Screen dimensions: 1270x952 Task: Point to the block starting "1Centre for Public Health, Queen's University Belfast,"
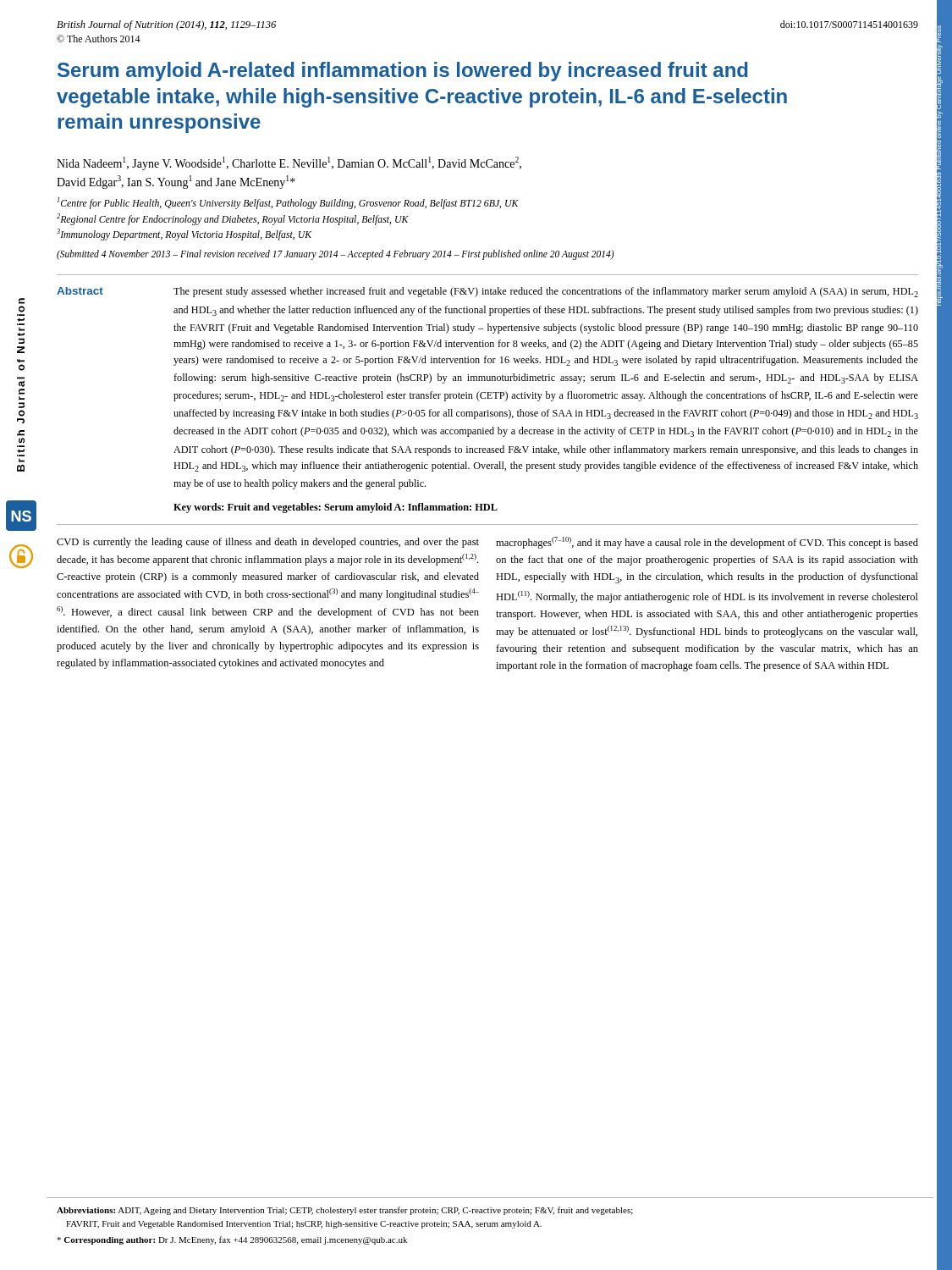(288, 219)
